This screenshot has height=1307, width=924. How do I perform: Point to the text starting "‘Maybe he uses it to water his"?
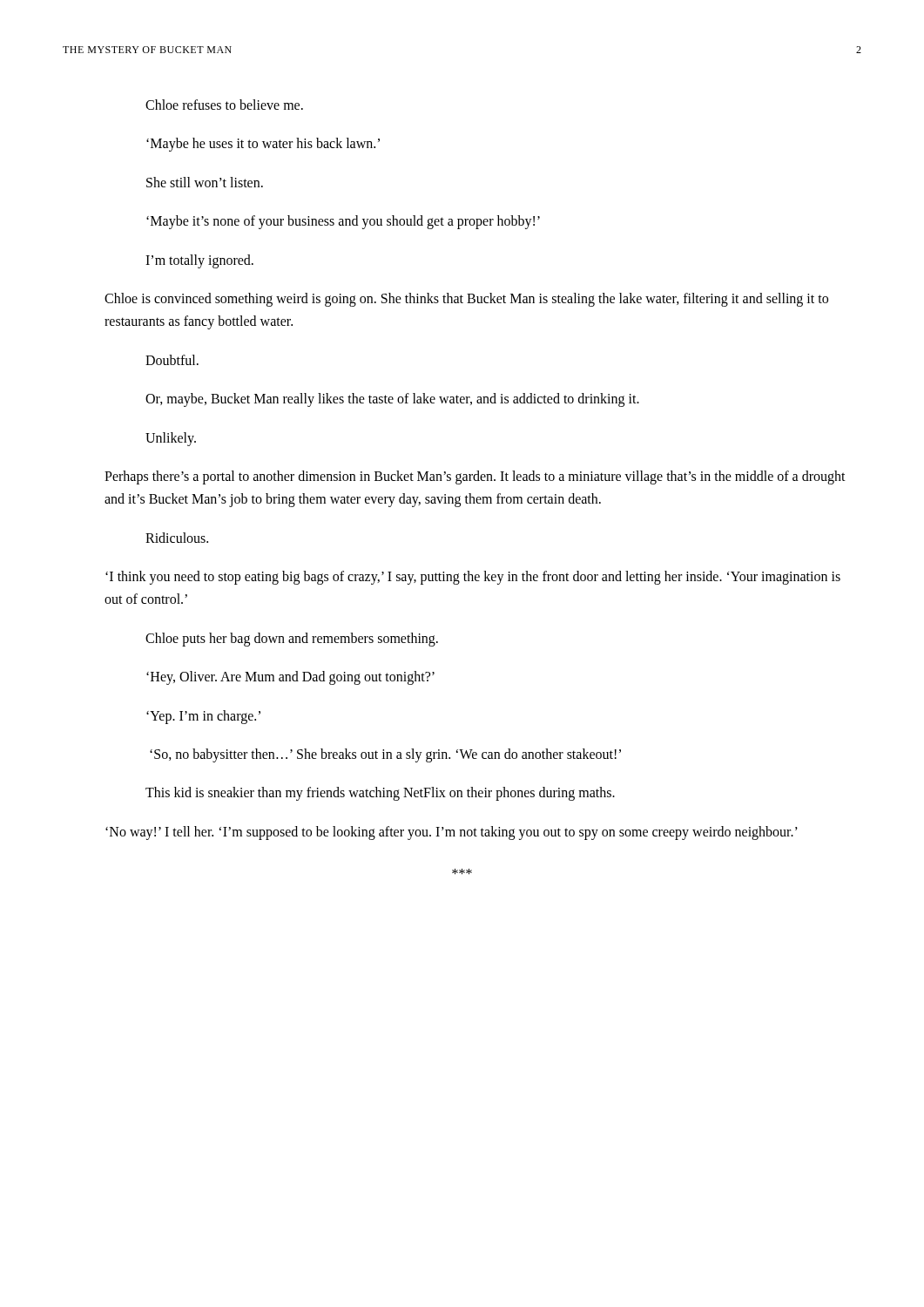pyautogui.click(x=263, y=144)
